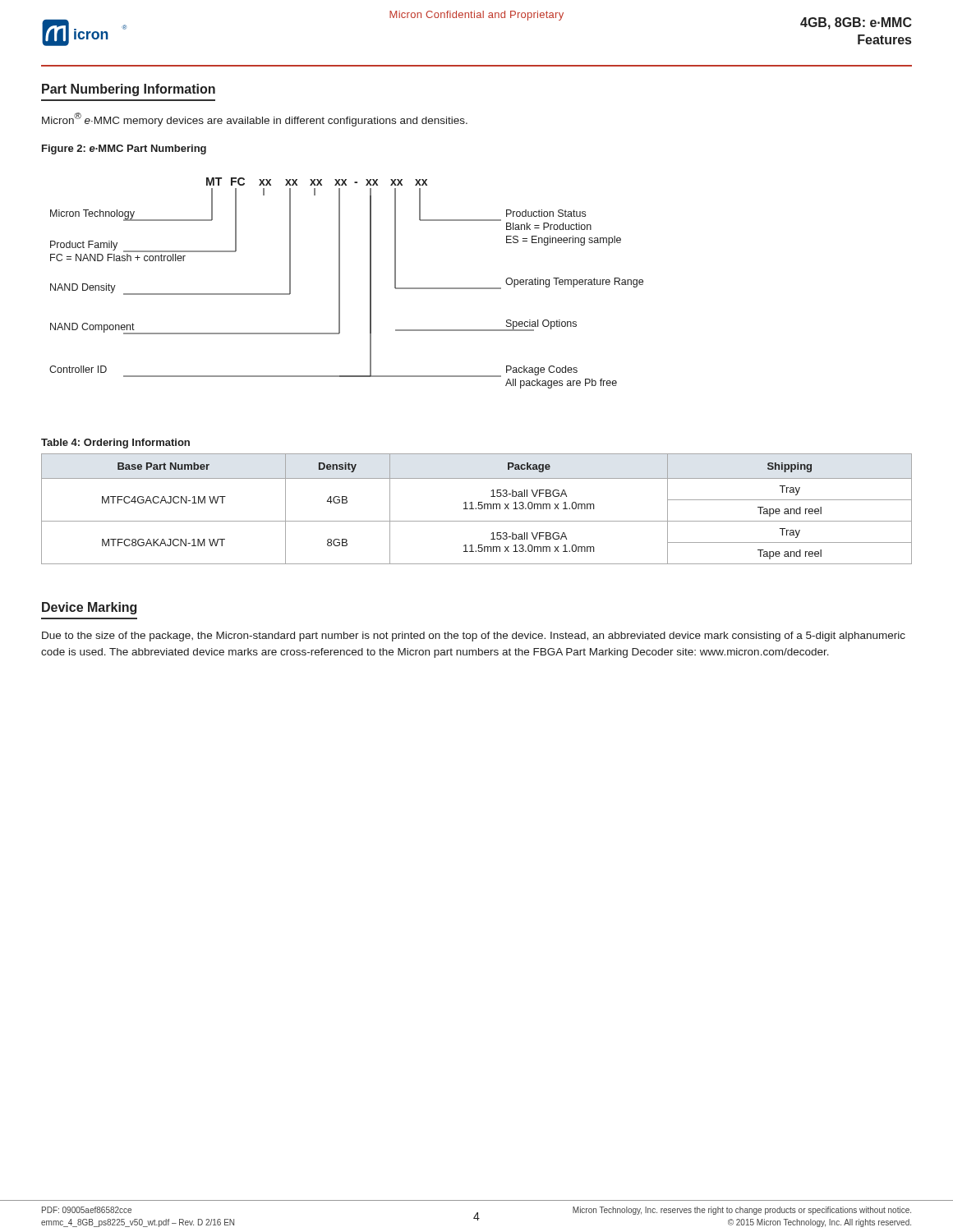This screenshot has height=1232, width=953.
Task: Click a schematic
Action: (x=476, y=289)
